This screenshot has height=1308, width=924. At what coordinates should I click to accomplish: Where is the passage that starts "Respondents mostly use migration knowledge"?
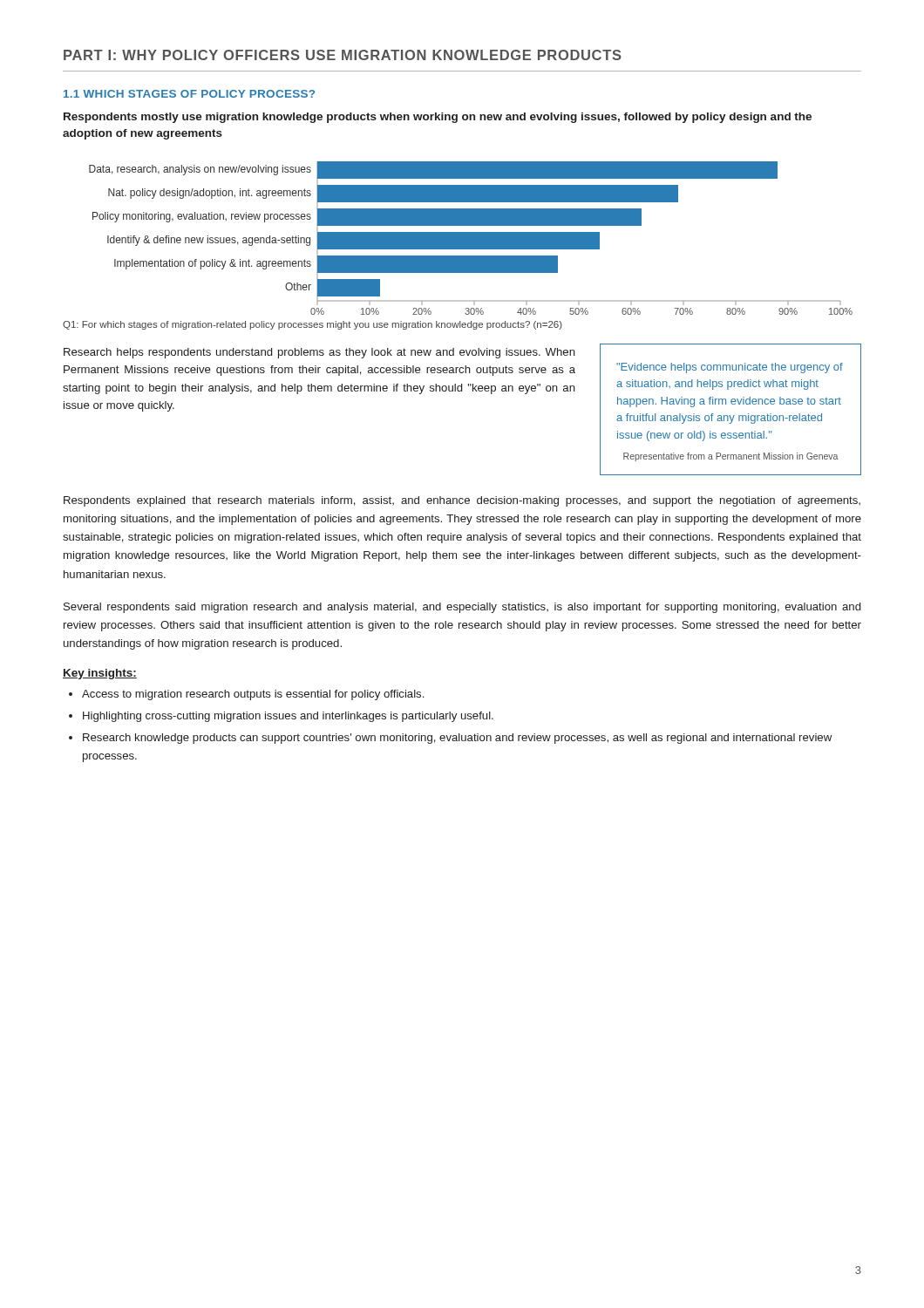point(437,125)
